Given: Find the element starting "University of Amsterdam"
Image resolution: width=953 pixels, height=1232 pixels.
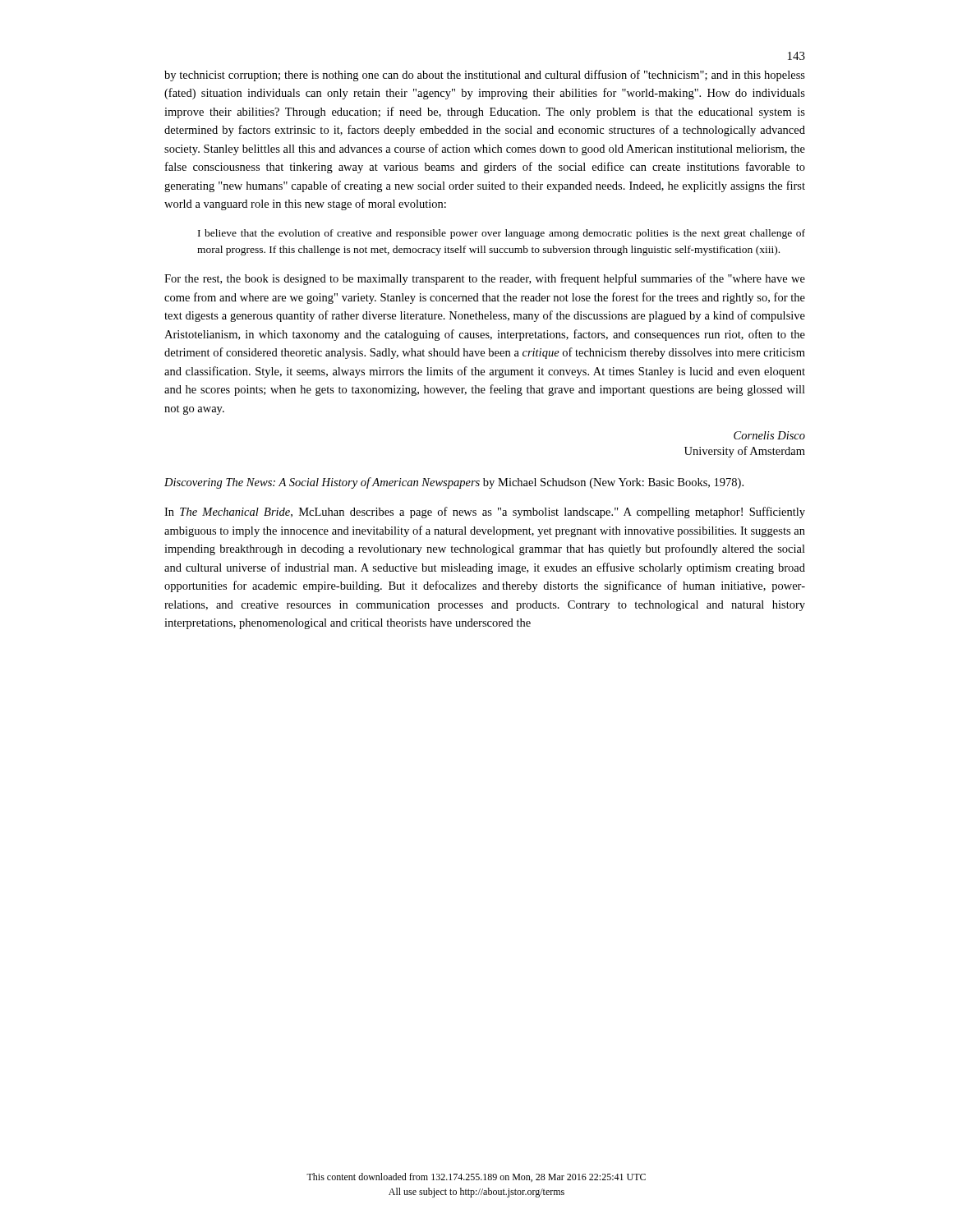Looking at the screenshot, I should tap(745, 451).
